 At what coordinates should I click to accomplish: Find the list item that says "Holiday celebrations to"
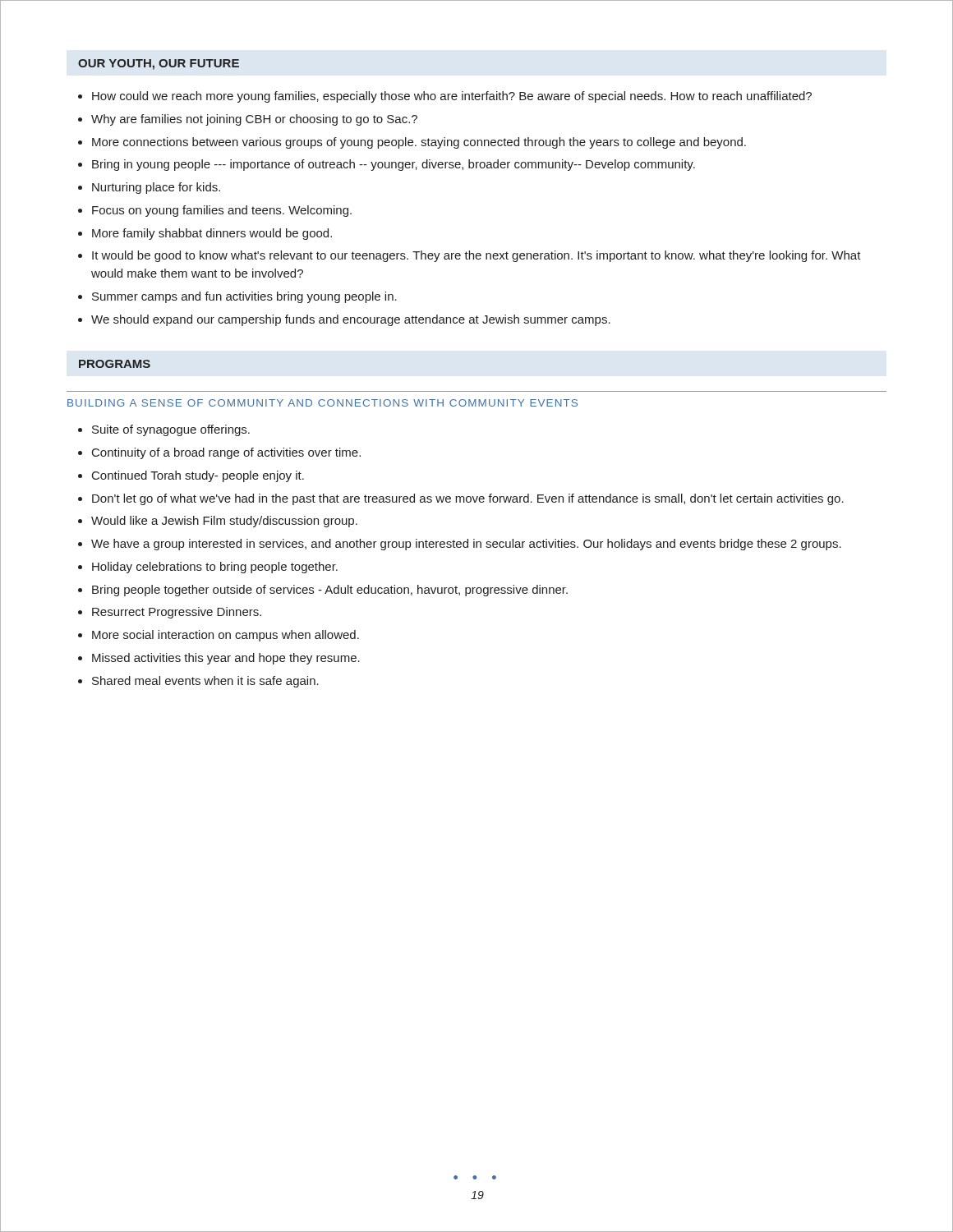(215, 566)
